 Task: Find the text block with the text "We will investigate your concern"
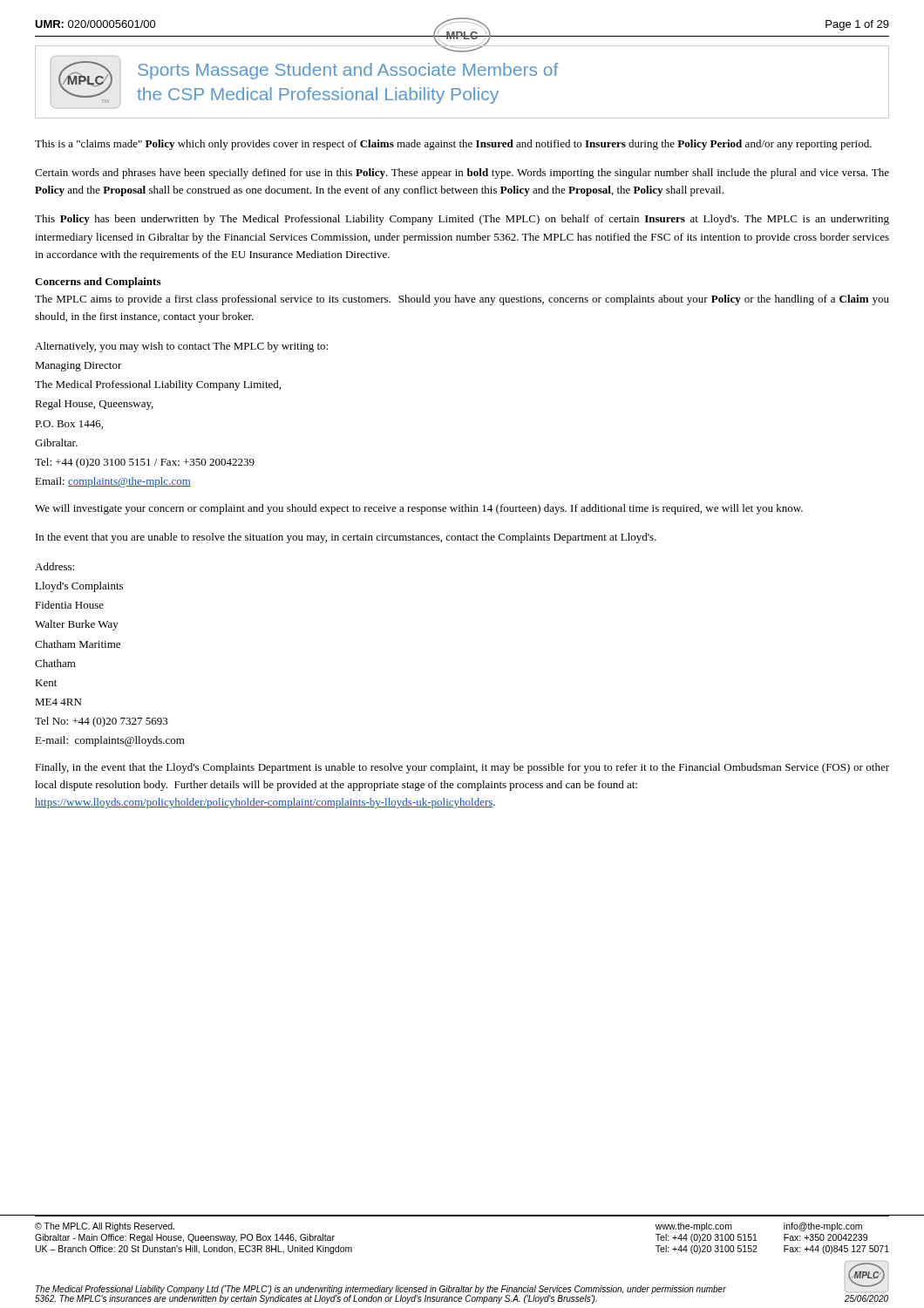coord(419,508)
